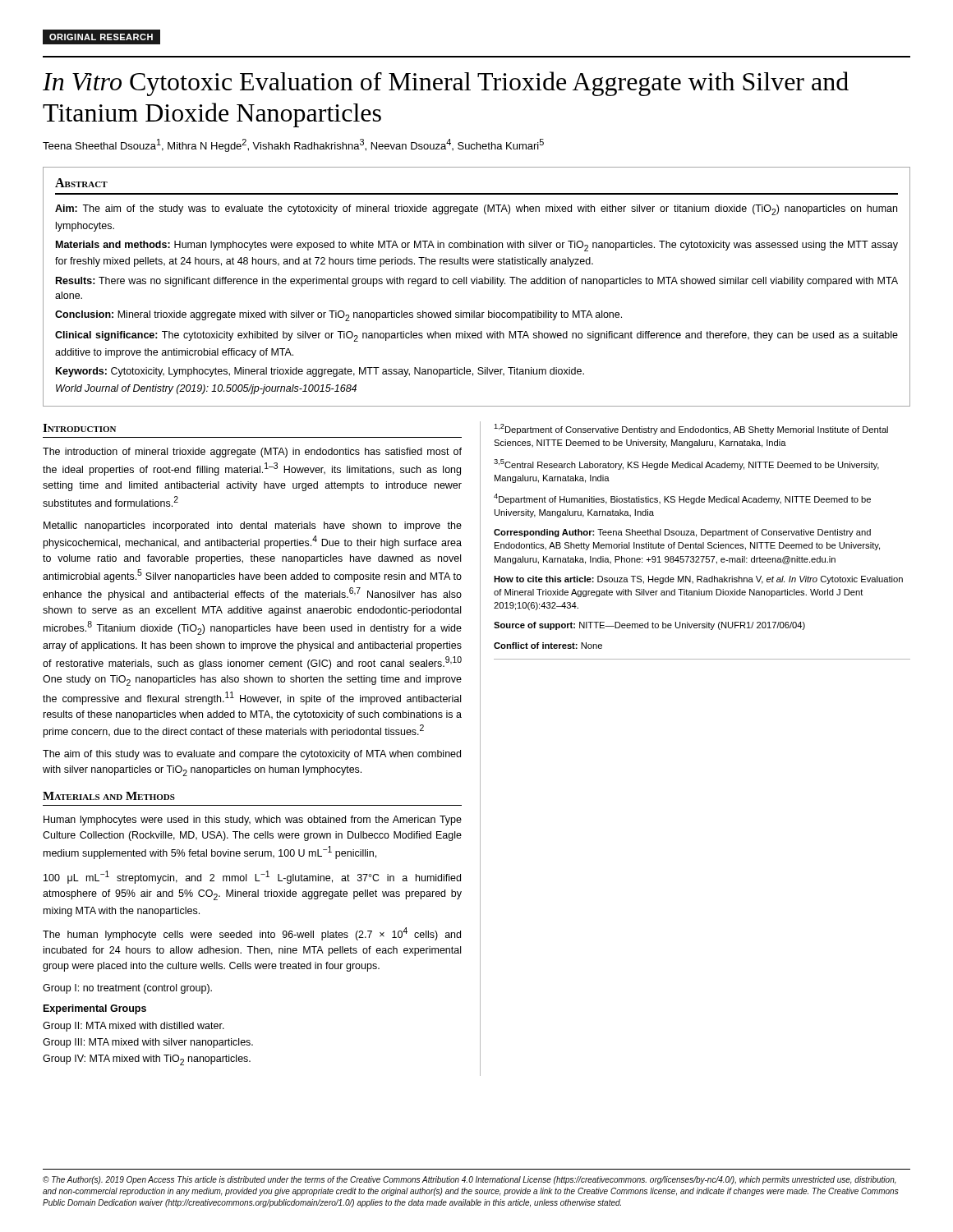Point to the block beginning "Results: There was no significant"

click(x=476, y=288)
